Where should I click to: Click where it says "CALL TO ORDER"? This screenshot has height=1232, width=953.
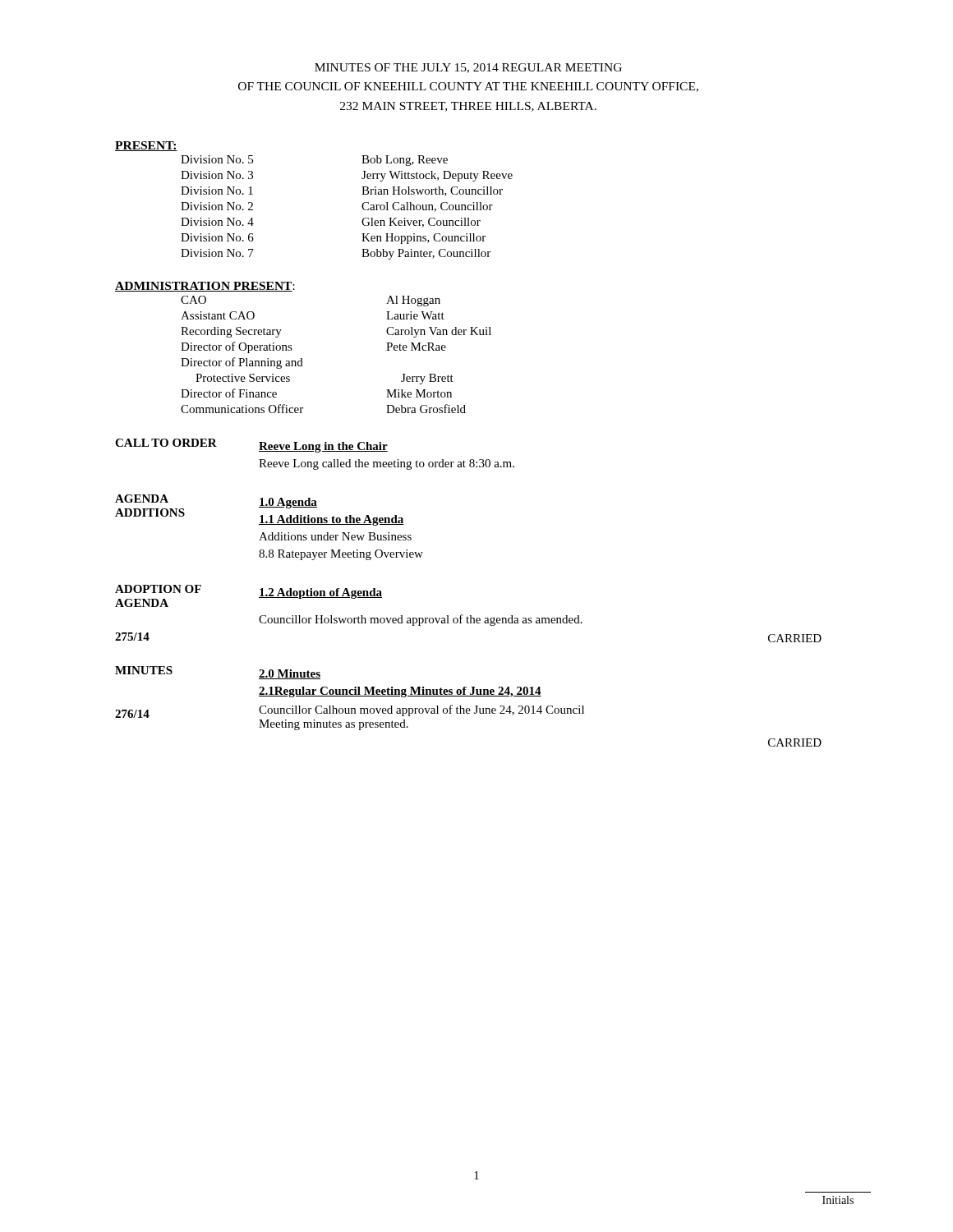[x=166, y=442]
